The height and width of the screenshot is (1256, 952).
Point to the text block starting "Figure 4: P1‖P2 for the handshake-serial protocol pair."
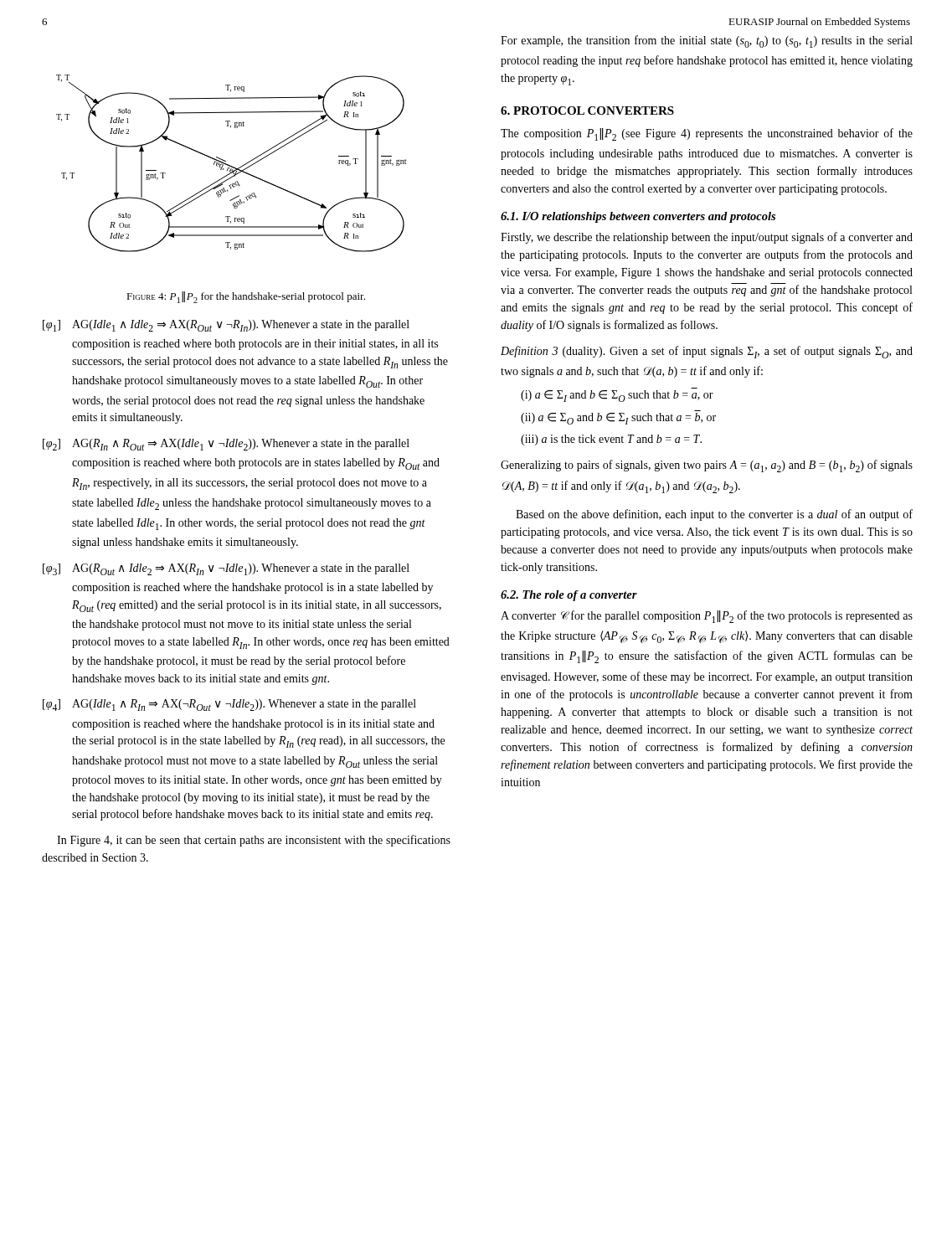pyautogui.click(x=246, y=297)
